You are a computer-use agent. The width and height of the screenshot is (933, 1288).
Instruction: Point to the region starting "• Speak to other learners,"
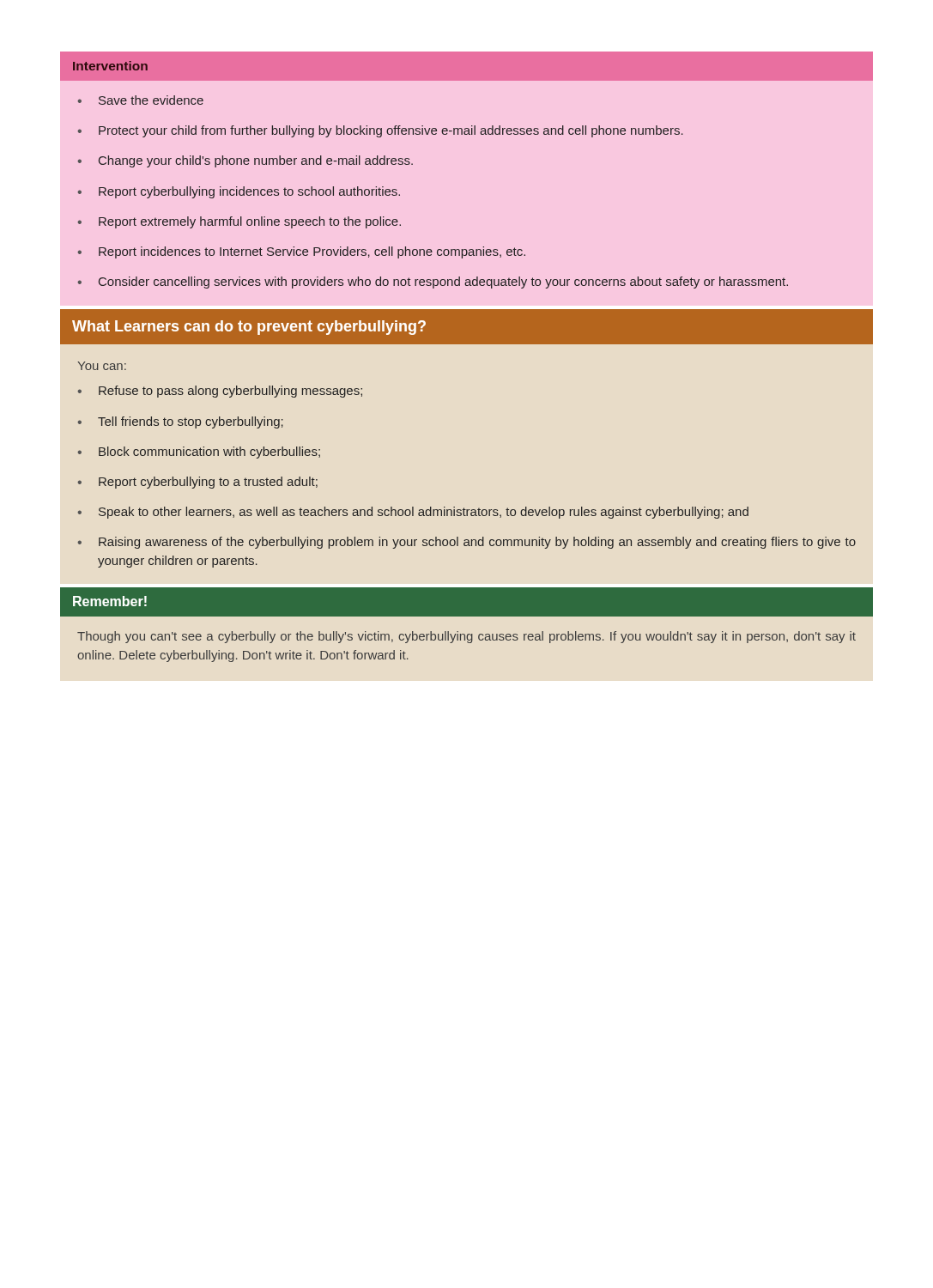point(466,512)
